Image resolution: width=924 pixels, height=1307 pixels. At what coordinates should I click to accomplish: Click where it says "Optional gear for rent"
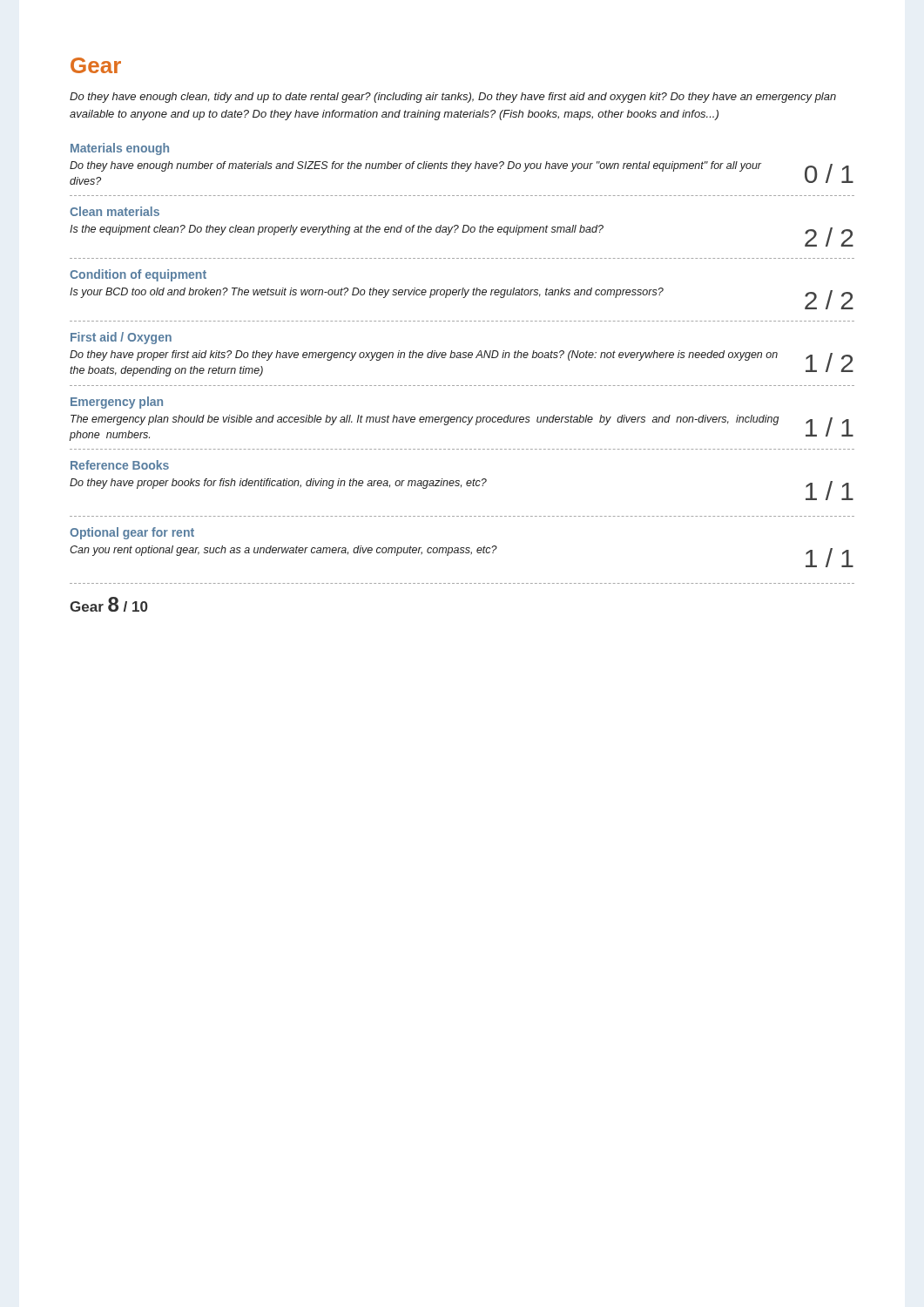(132, 532)
